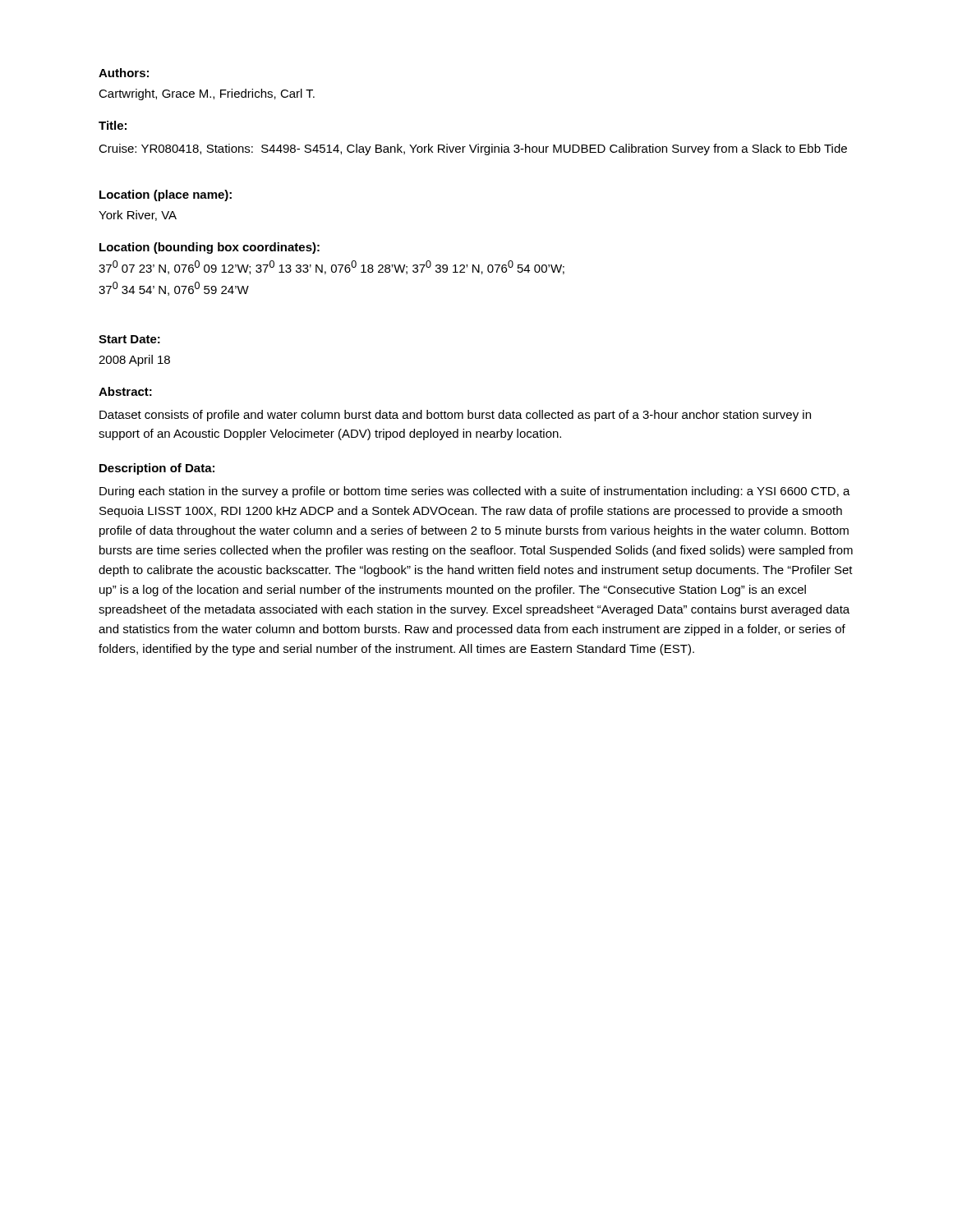The height and width of the screenshot is (1232, 953).
Task: Locate the block starting "2008 April 18"
Action: (135, 359)
